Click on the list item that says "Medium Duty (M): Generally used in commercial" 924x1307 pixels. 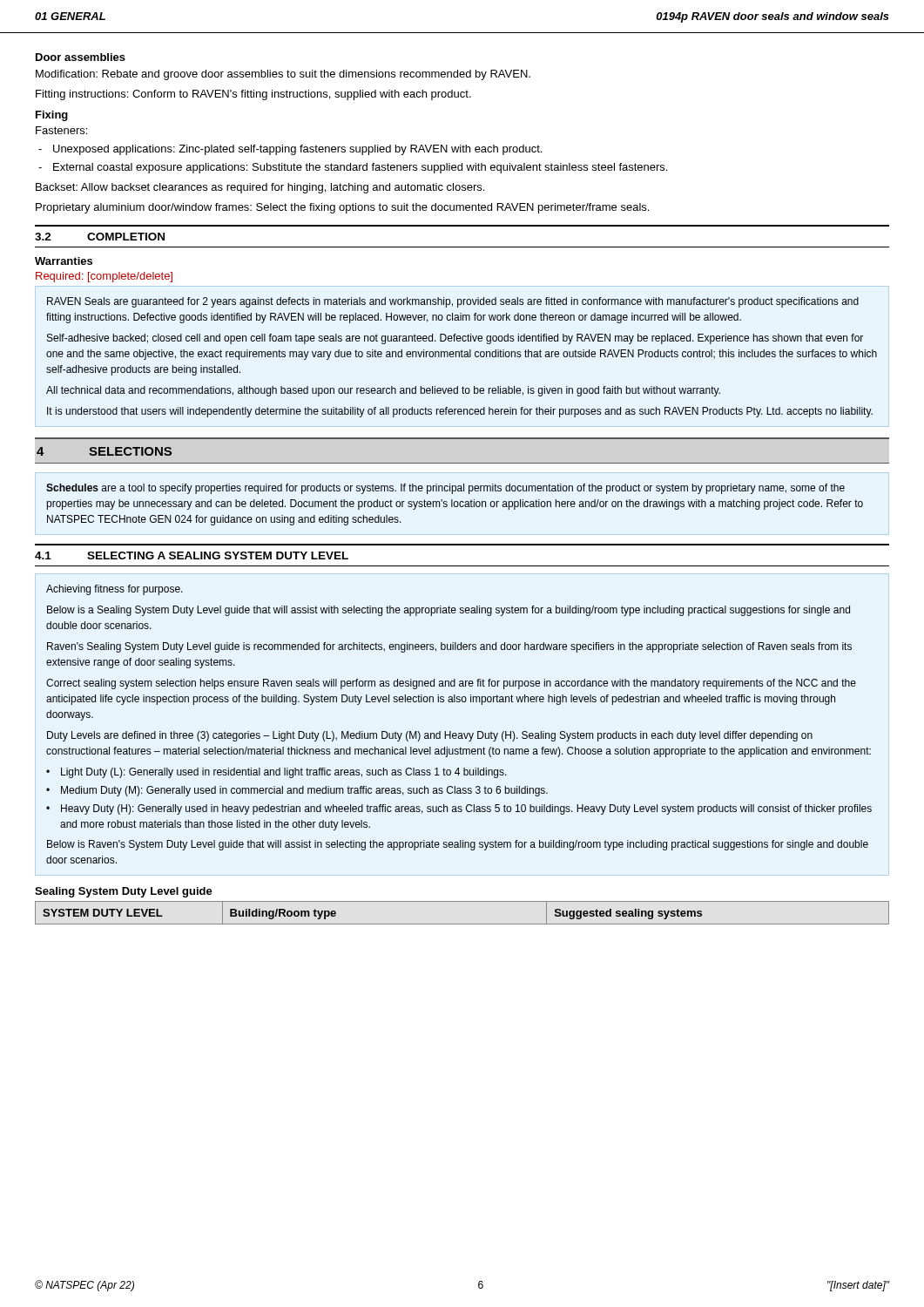[304, 790]
